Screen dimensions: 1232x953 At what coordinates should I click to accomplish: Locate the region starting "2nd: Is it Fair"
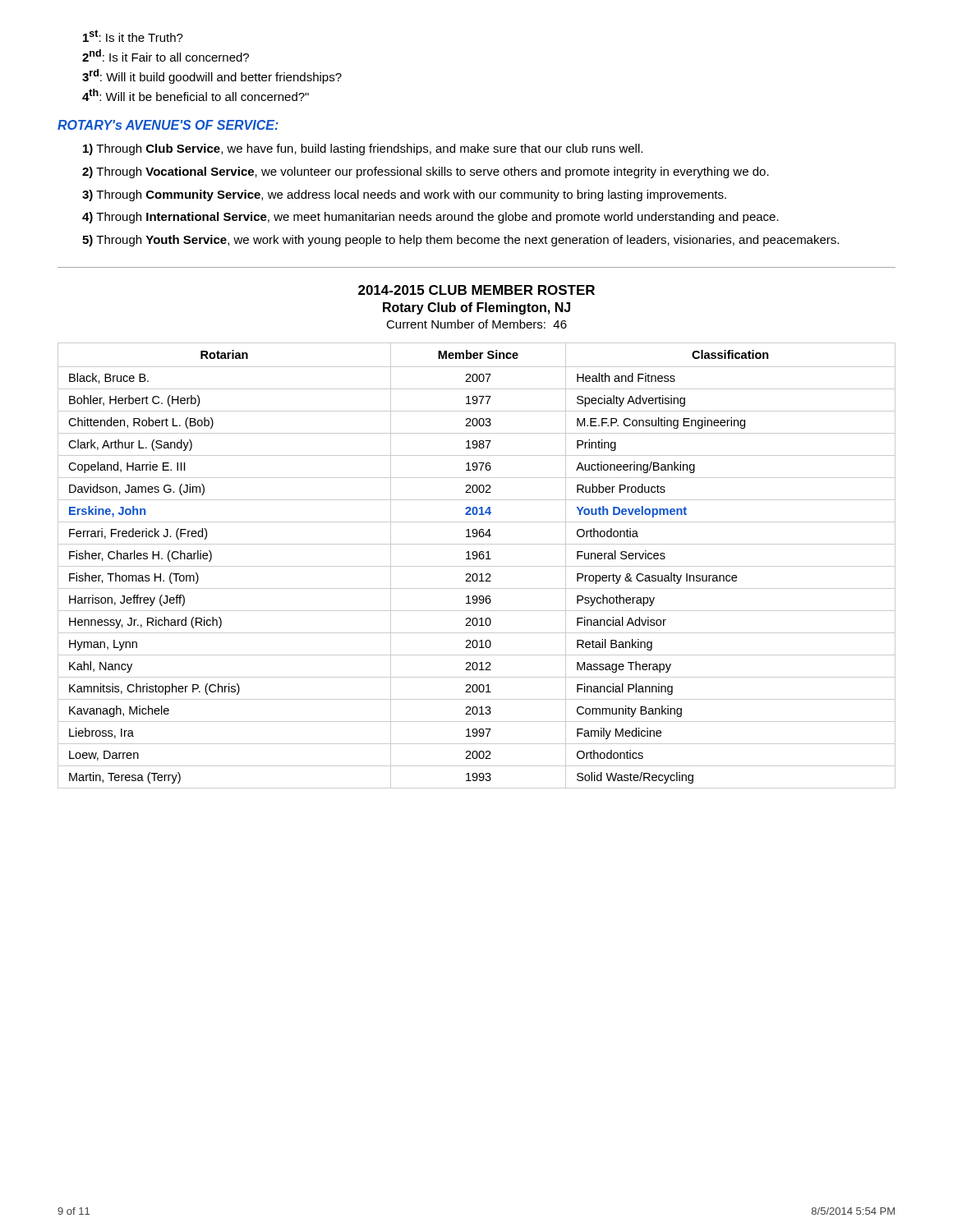166,56
